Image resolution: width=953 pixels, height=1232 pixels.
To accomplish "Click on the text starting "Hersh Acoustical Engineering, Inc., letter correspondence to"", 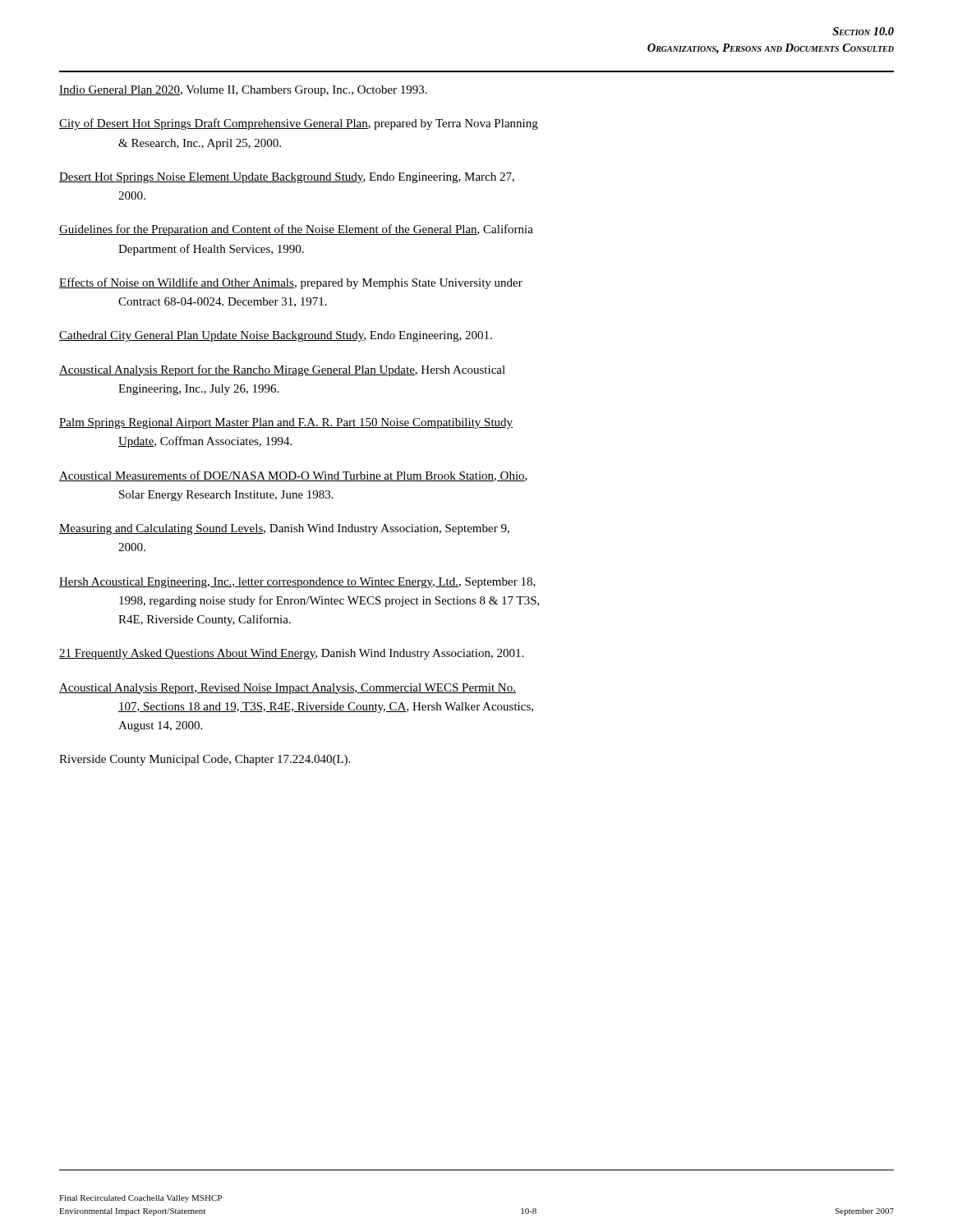I will pos(476,601).
